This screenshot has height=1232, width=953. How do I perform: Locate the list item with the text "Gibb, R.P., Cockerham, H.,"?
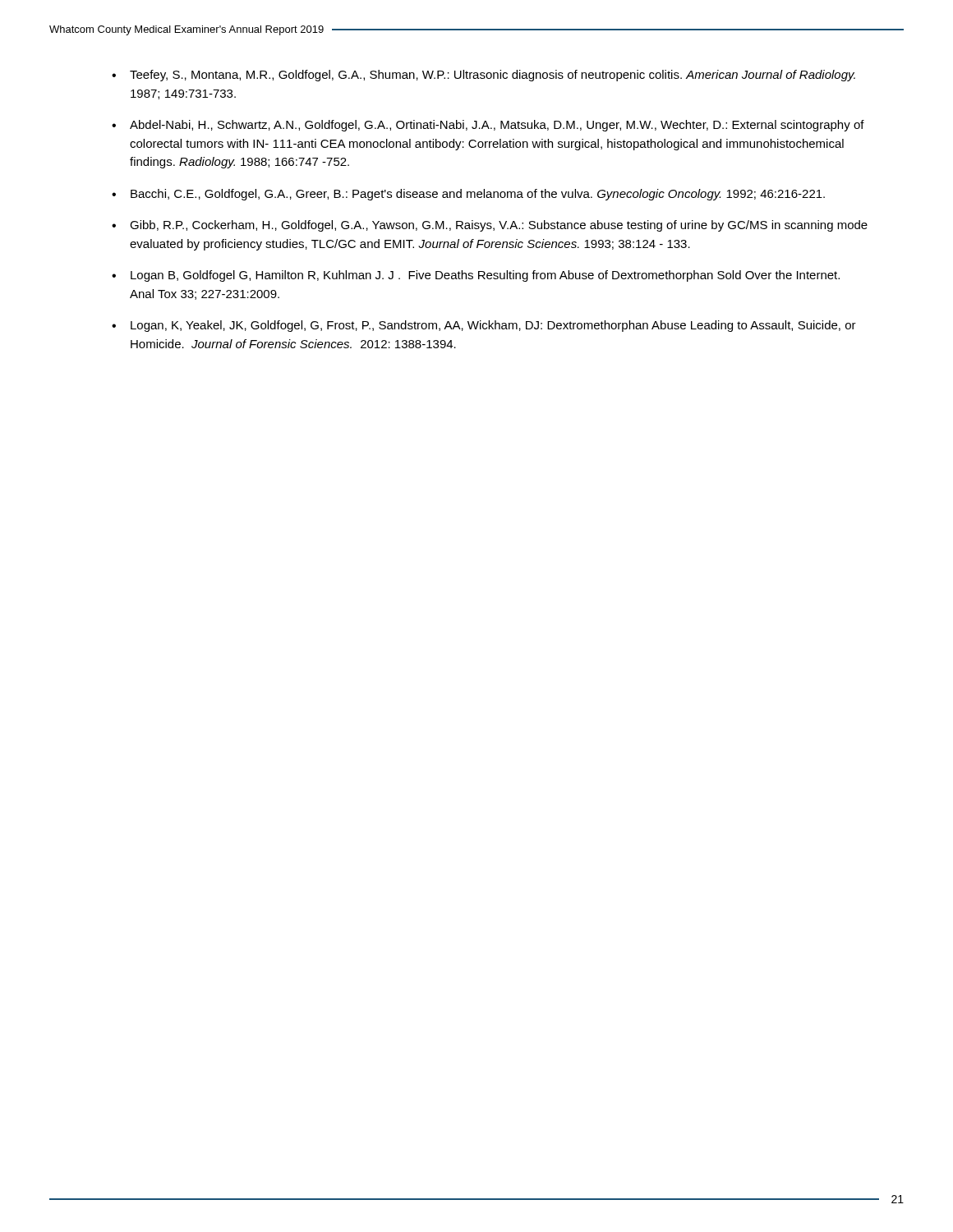499,234
